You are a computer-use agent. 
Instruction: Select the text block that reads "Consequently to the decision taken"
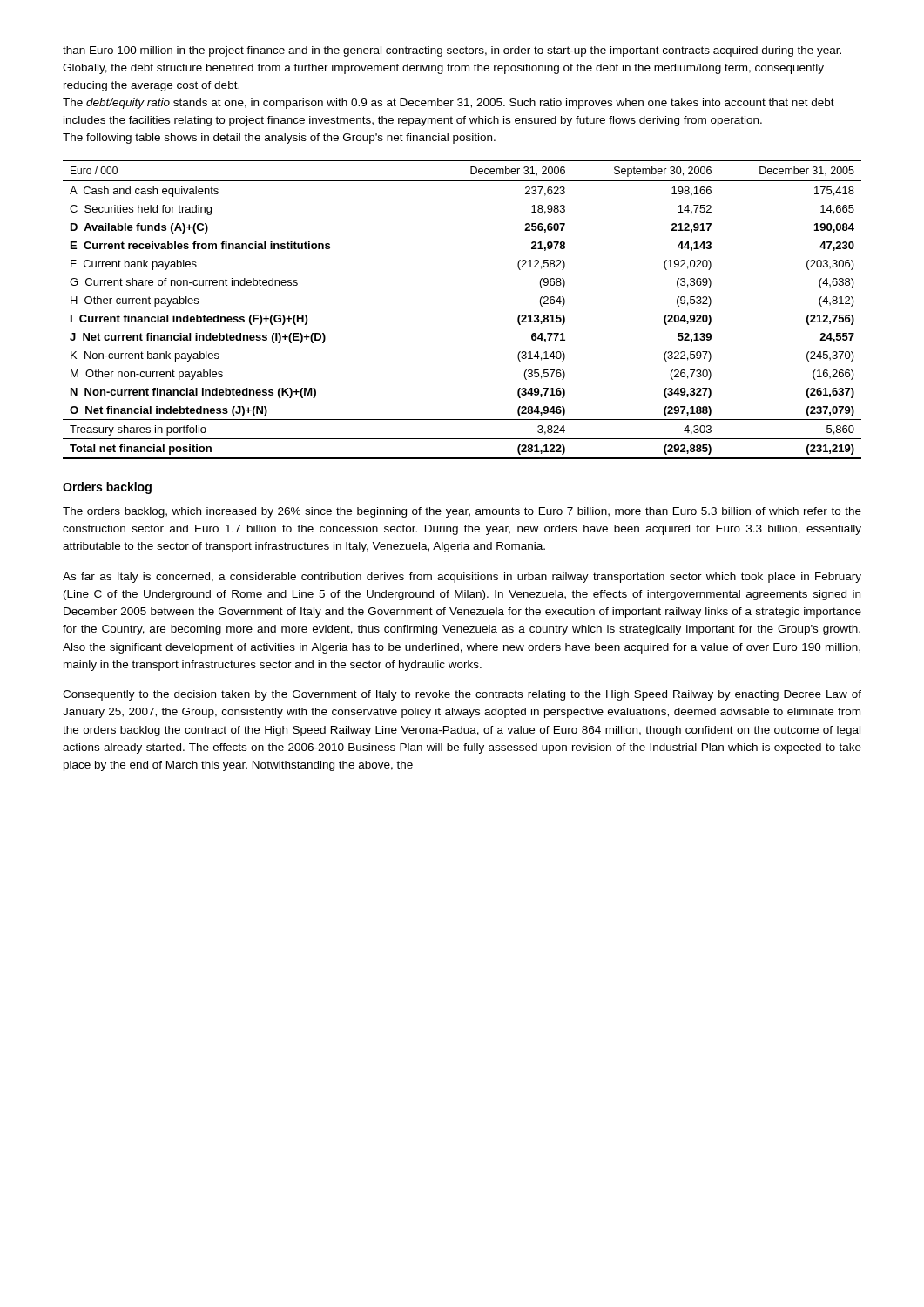pyautogui.click(x=462, y=729)
